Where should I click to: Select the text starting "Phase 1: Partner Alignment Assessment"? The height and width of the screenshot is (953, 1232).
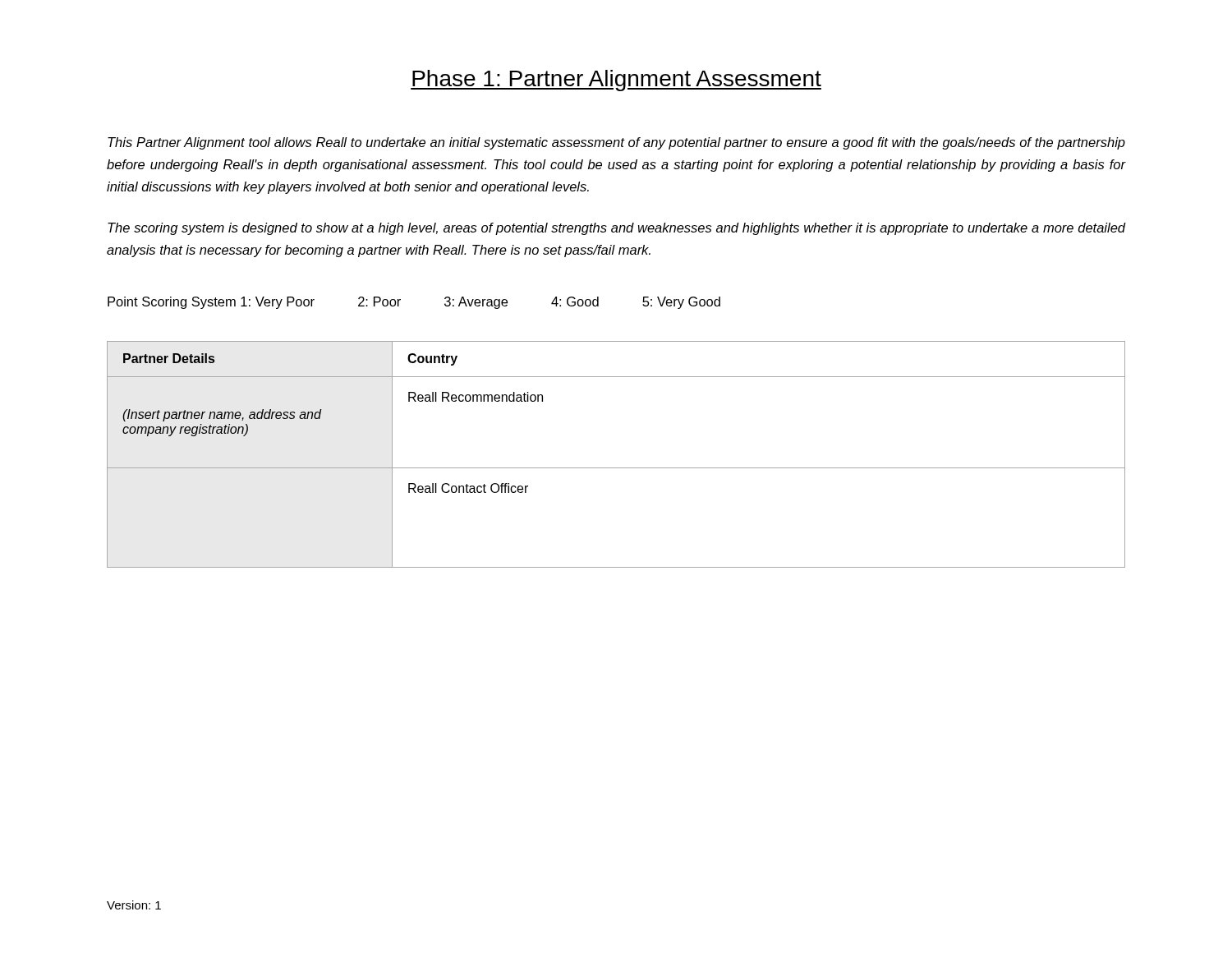coord(616,79)
